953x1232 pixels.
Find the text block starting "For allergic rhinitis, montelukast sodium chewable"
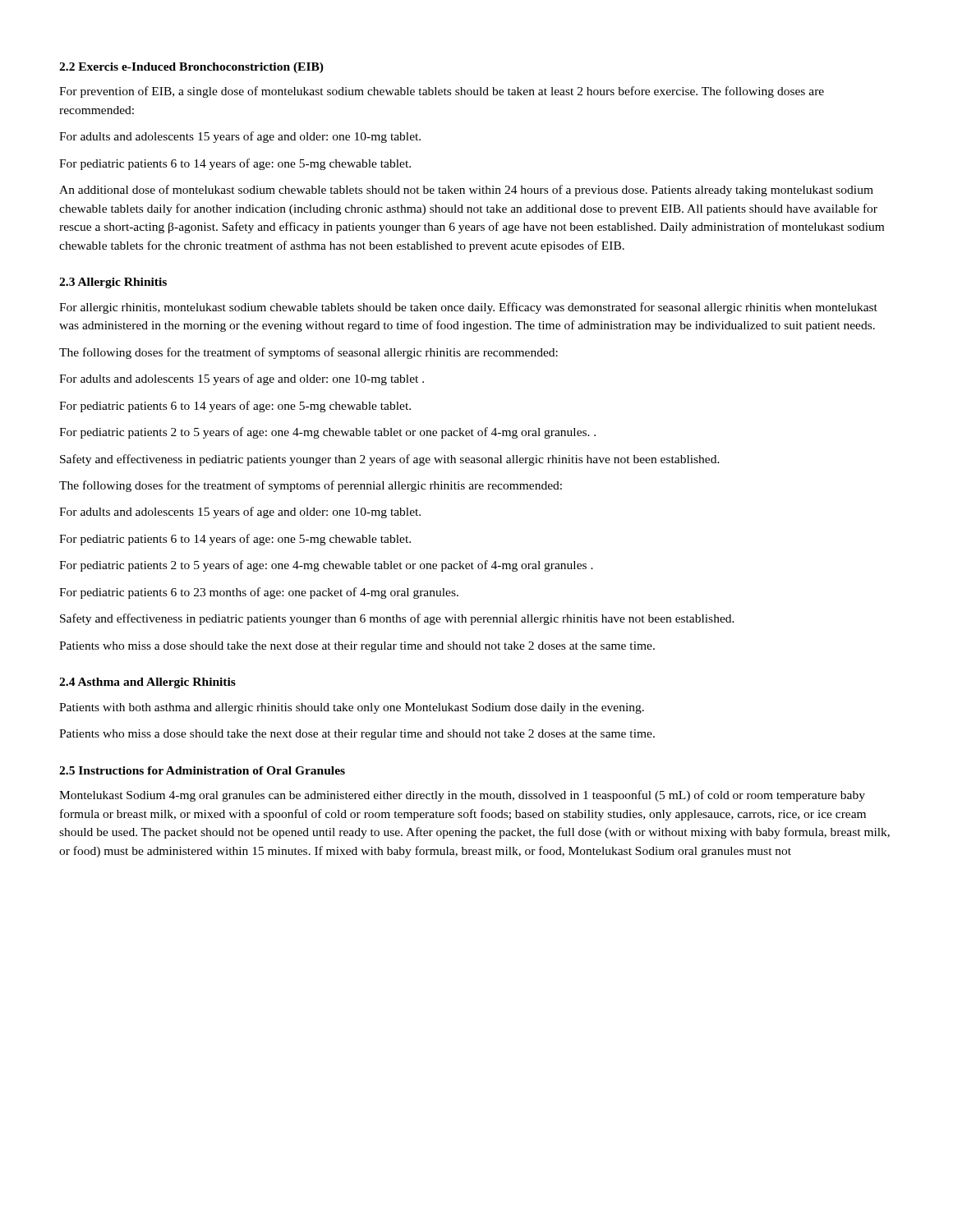pyautogui.click(x=468, y=316)
